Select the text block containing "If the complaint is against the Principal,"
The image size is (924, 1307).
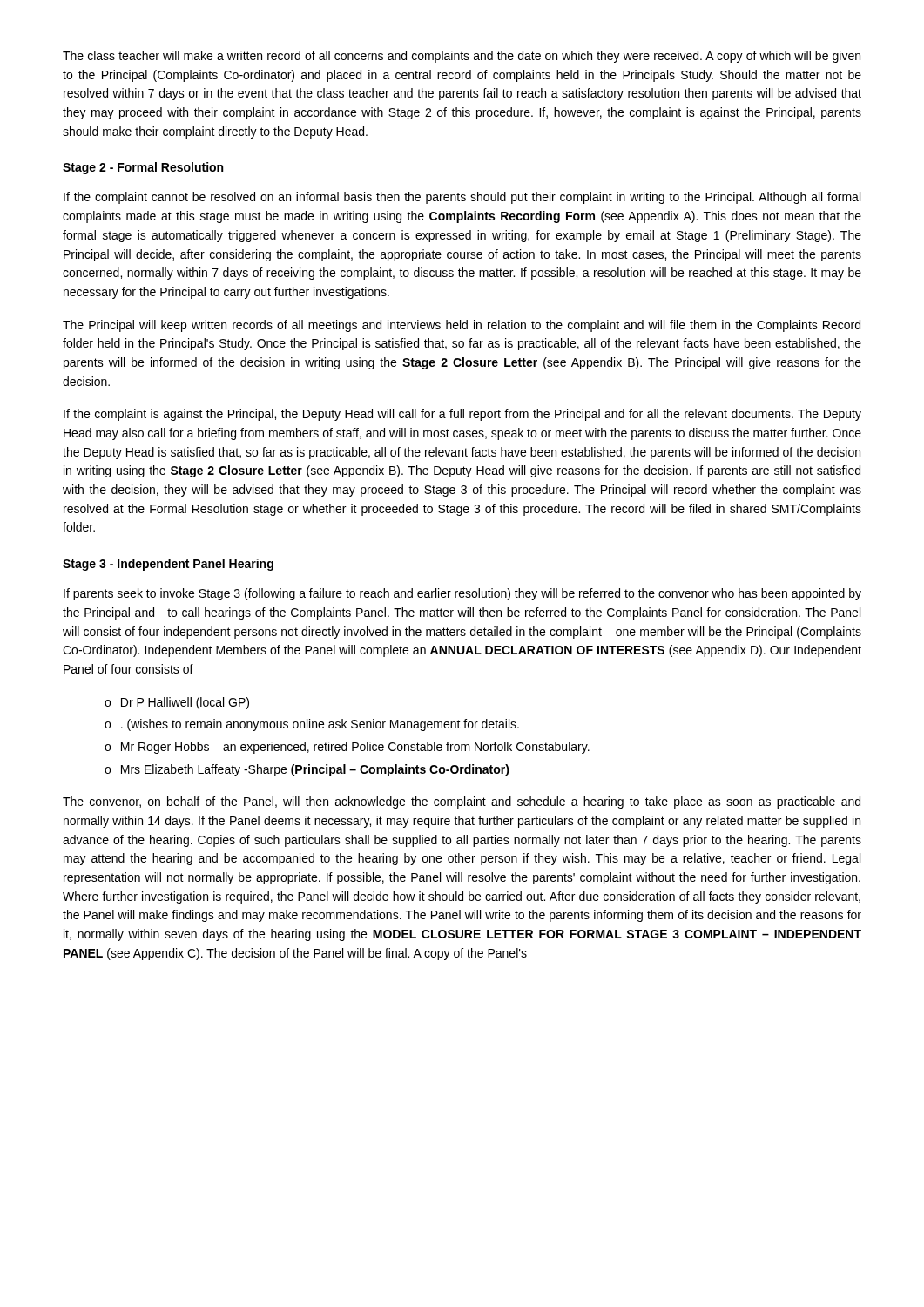pos(462,471)
